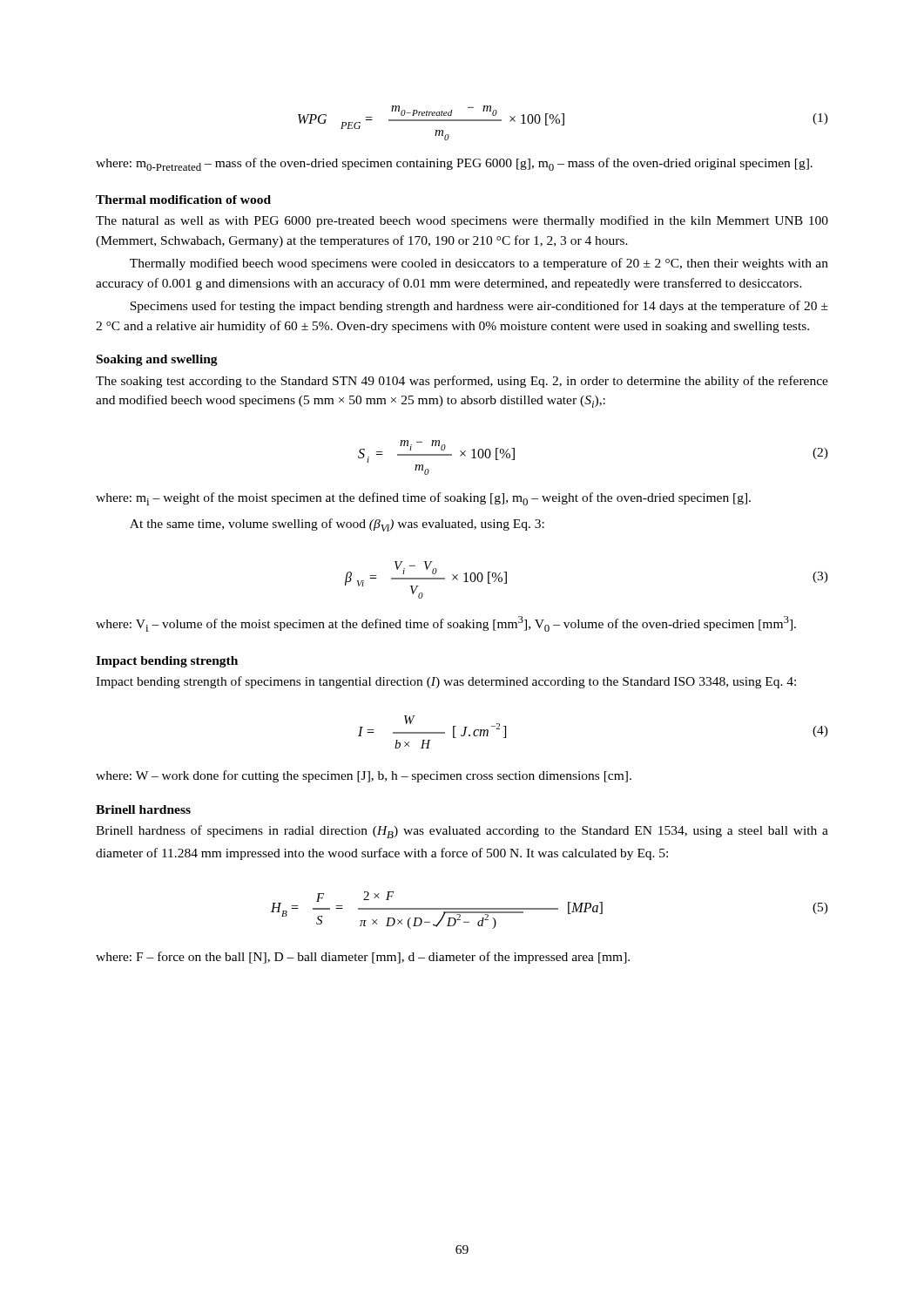This screenshot has width=924, height=1307.
Task: Click on the text block that reads "Thermally modified beech wood specimens were cooled in"
Action: click(462, 273)
